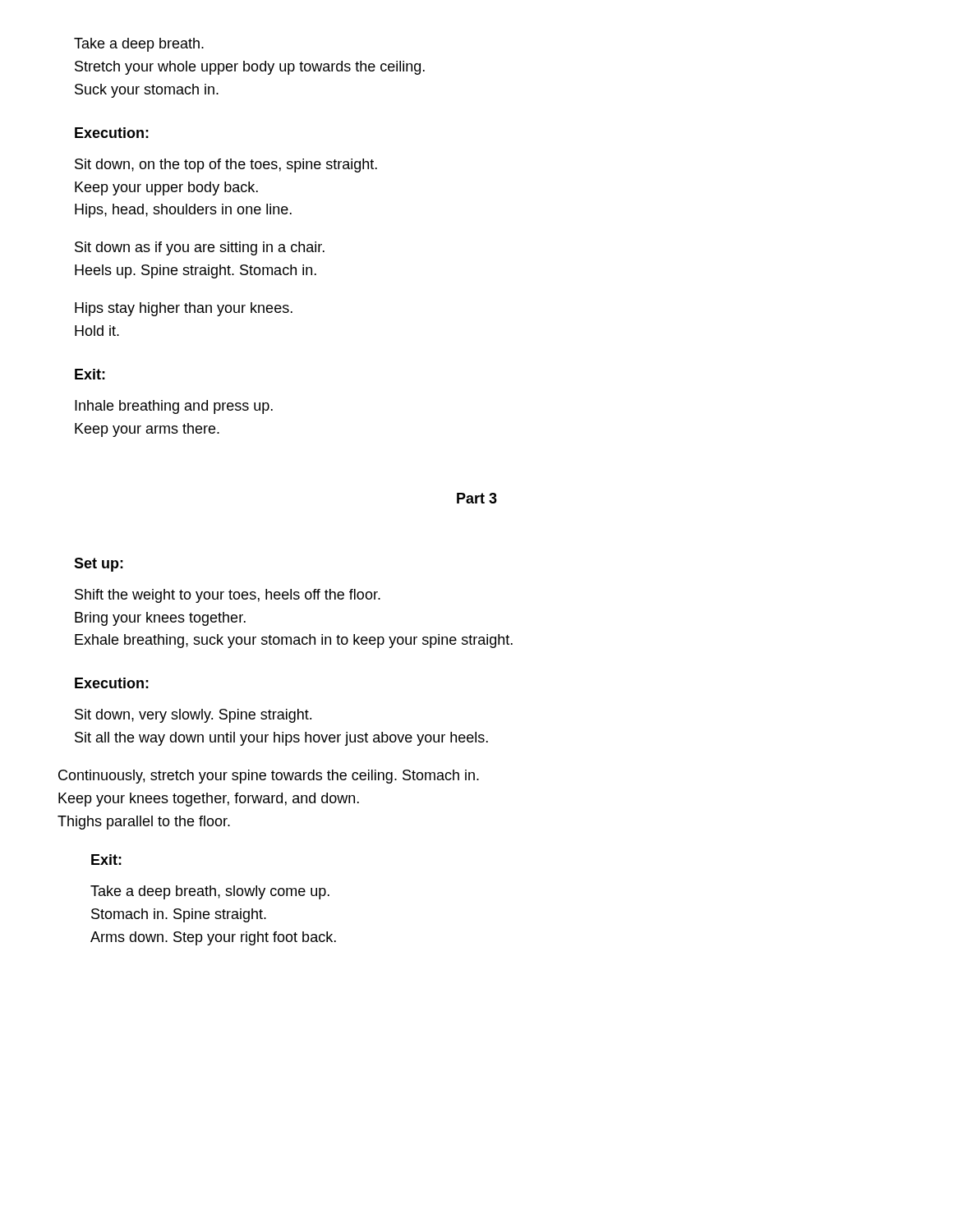Point to the text starting "Set up:"
Viewport: 953px width, 1232px height.
(99, 563)
